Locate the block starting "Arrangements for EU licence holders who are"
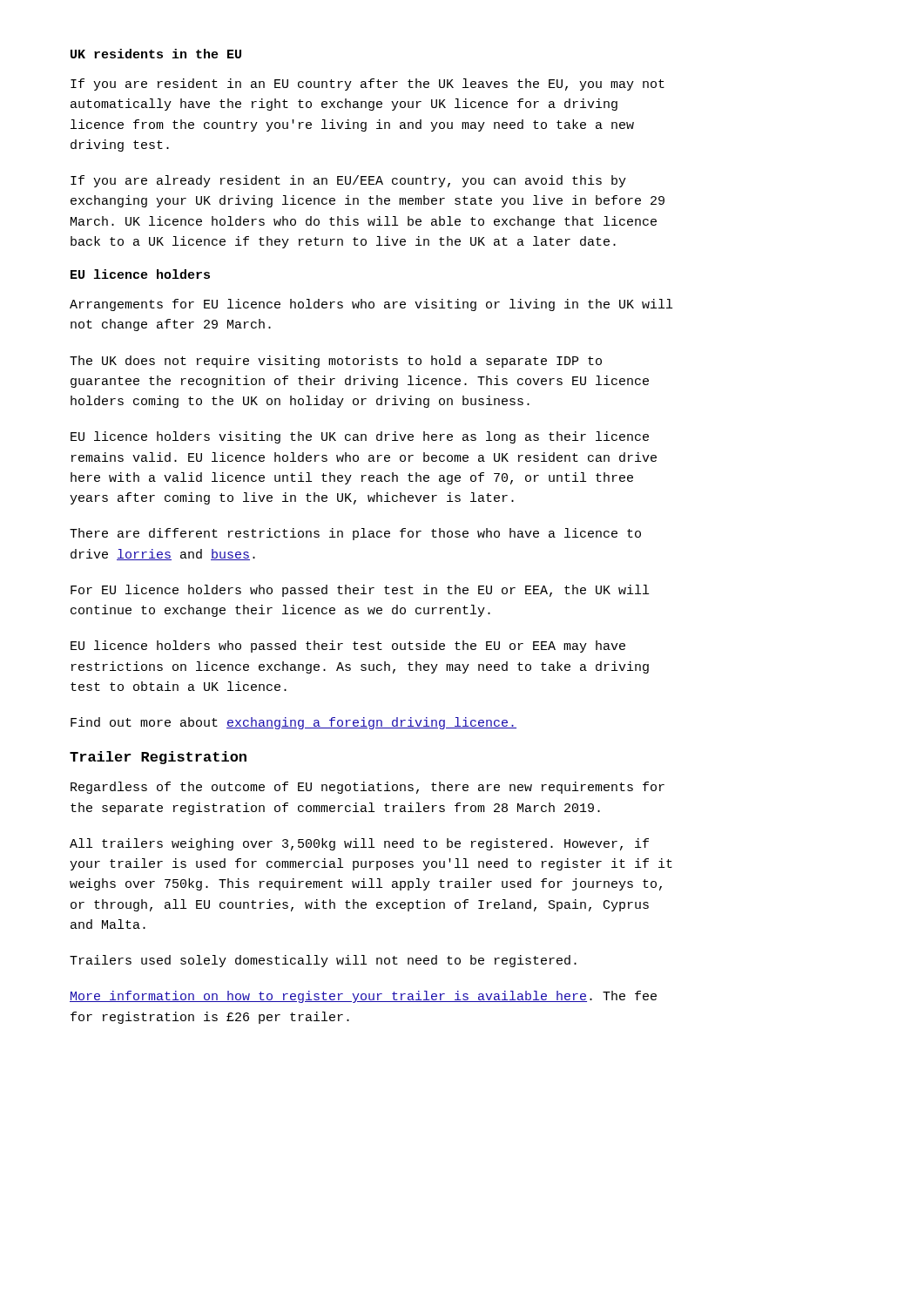924x1307 pixels. point(371,316)
